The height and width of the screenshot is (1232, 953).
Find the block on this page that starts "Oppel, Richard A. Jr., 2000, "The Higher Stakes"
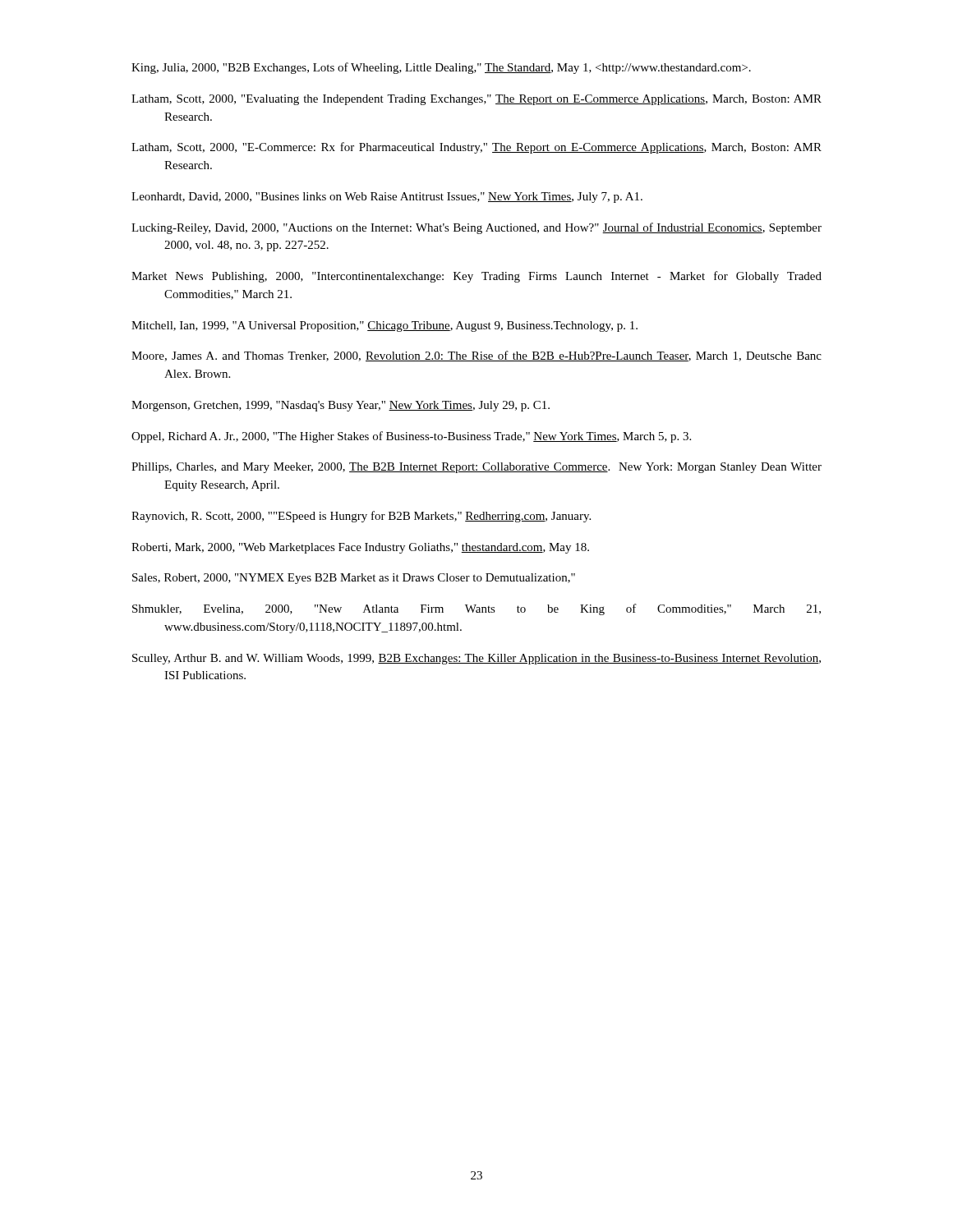point(412,436)
